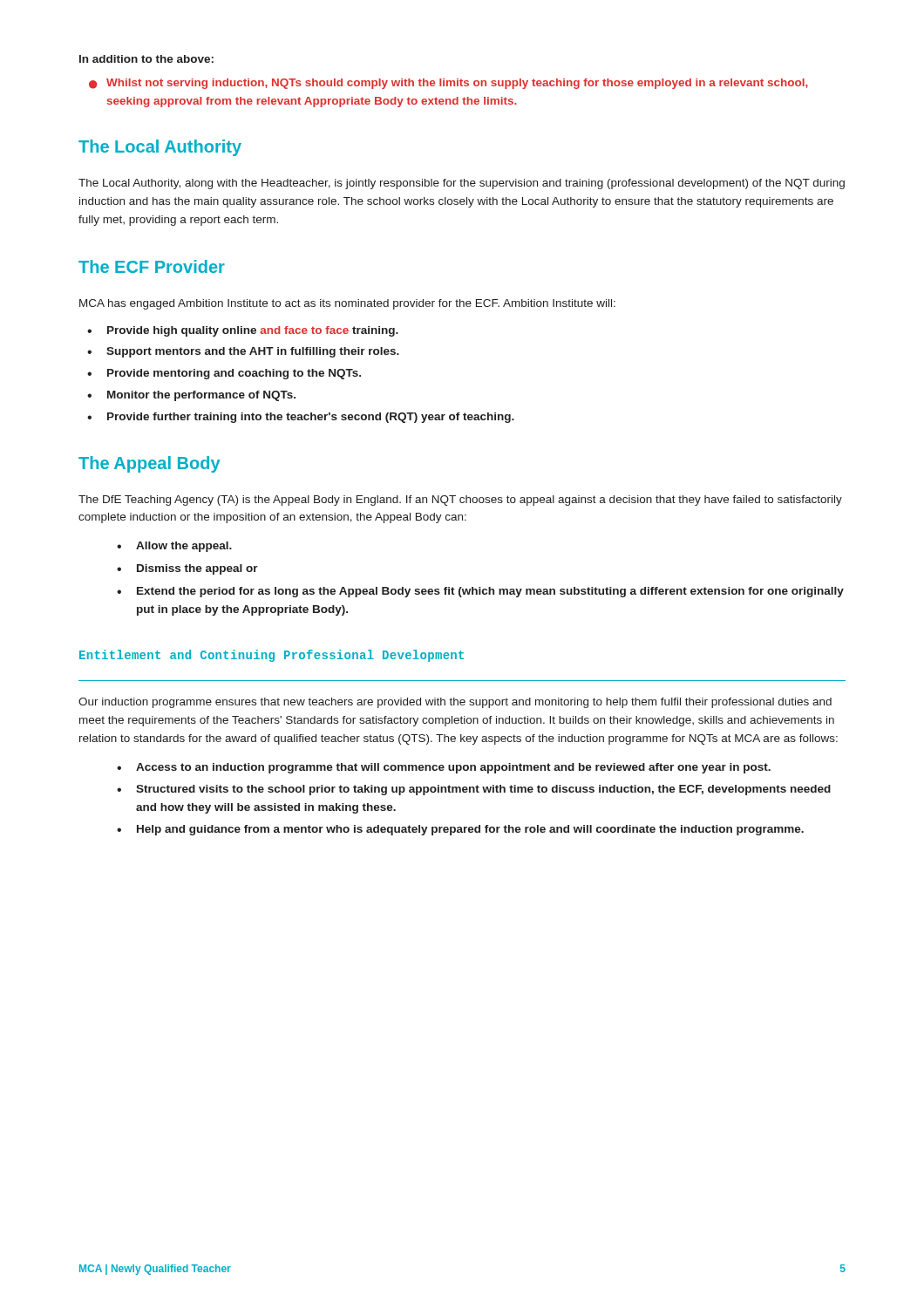Locate the list item containing "• Monitor the performance of NQTs."
This screenshot has height=1308, width=924.
tap(192, 396)
